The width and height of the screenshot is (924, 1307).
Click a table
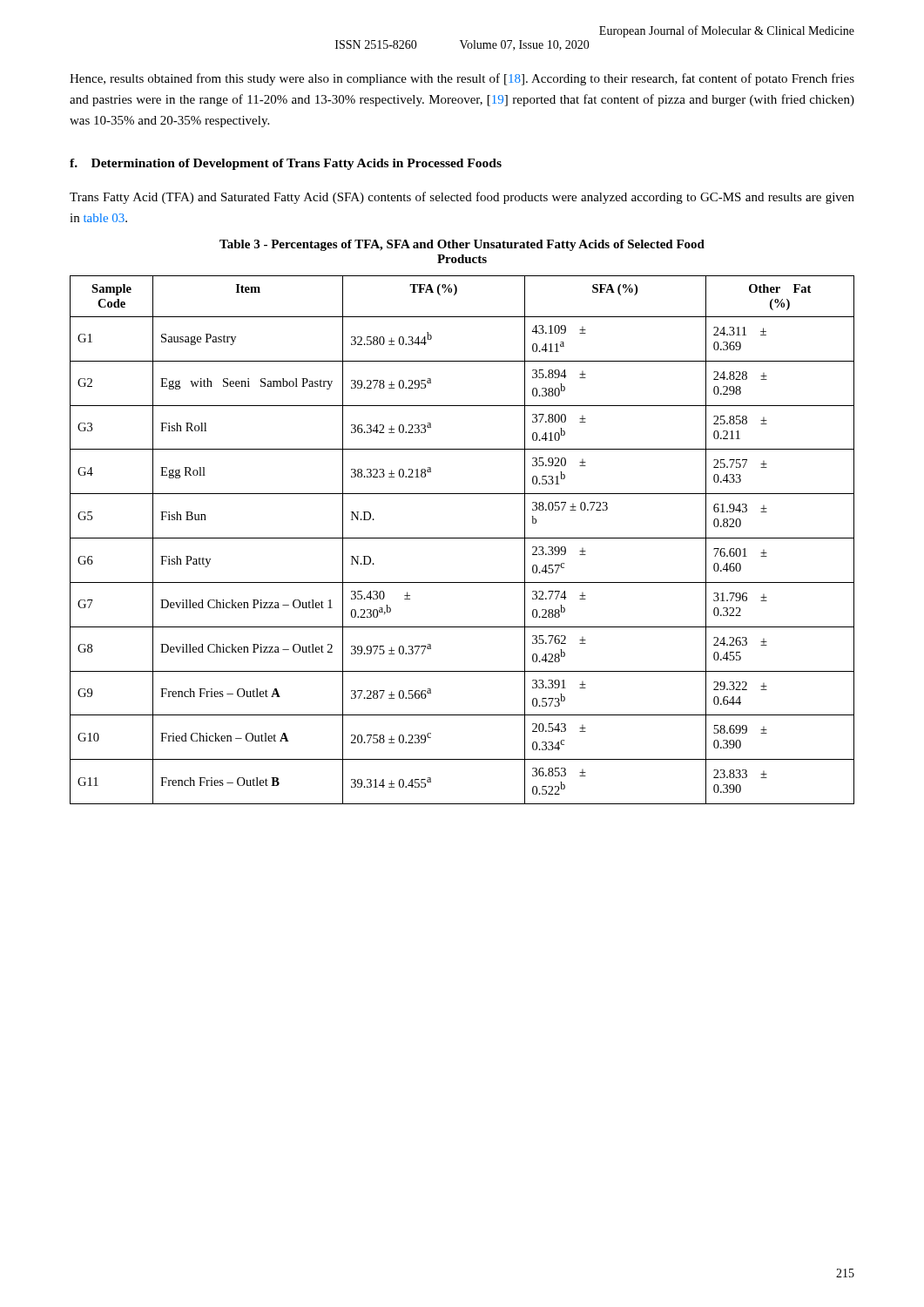(462, 540)
